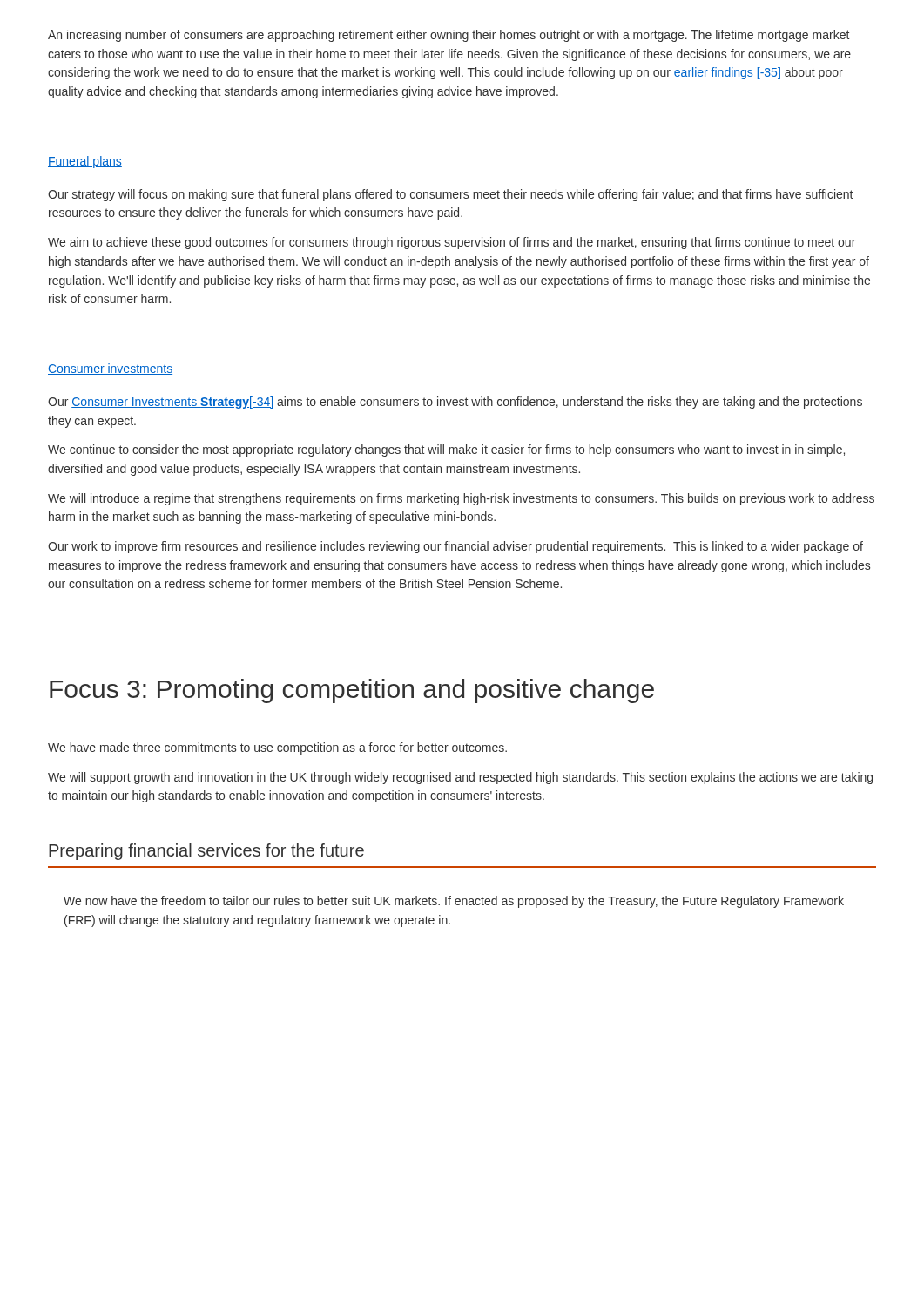Point to the text starting "We will introduce a regime that"
924x1307 pixels.
[x=461, y=508]
